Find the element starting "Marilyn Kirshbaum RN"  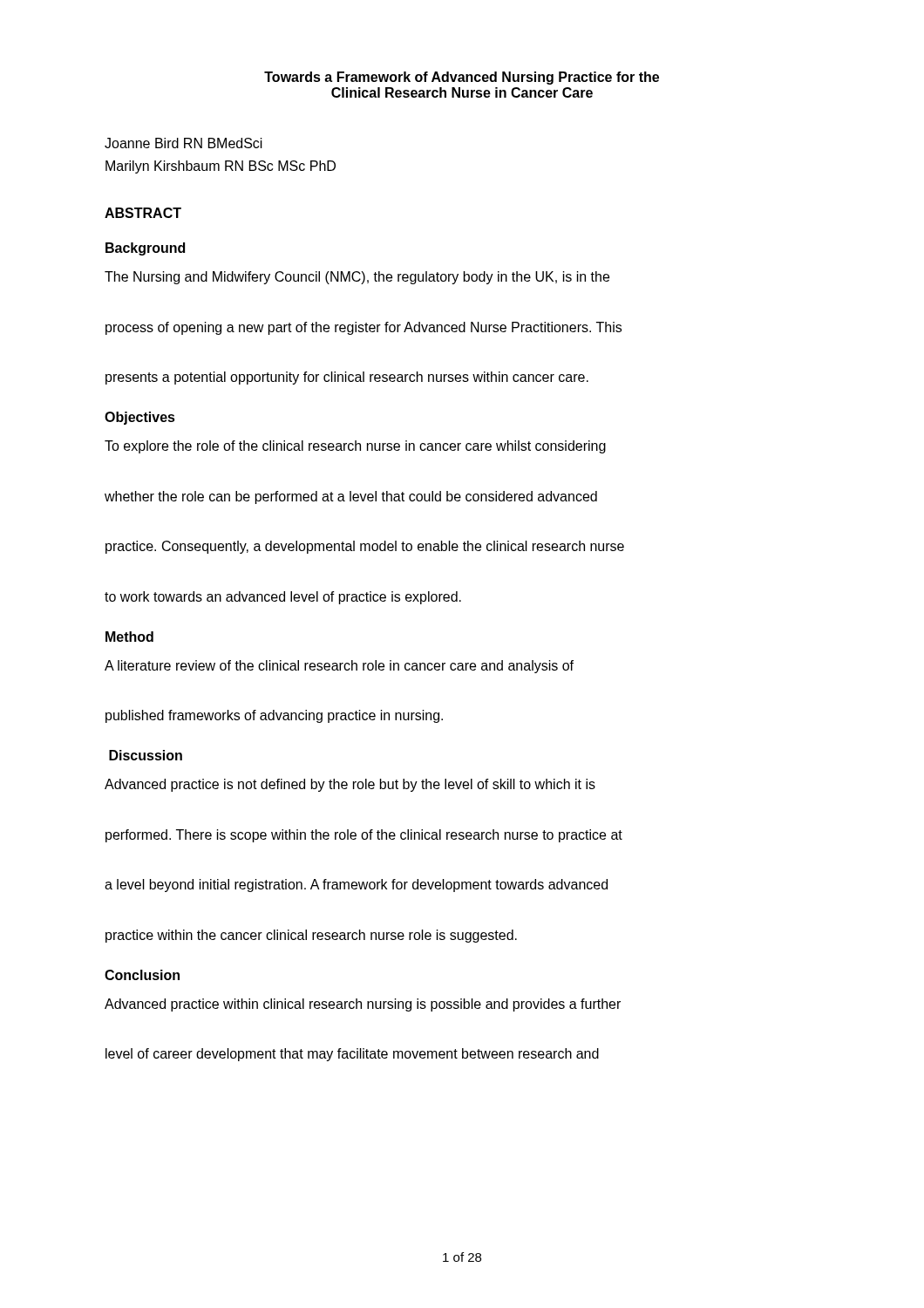tap(220, 166)
